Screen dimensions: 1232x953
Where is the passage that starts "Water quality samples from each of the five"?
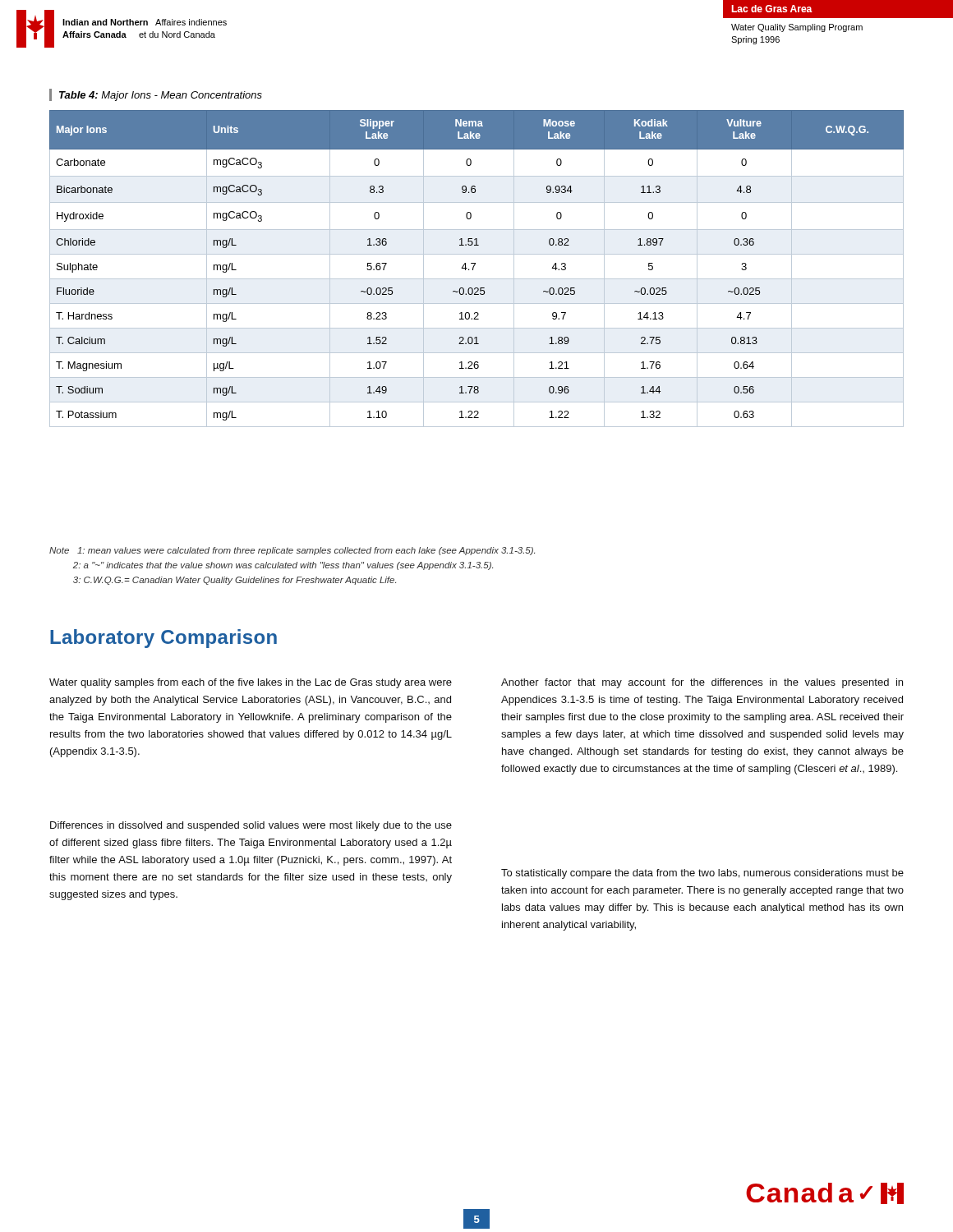tap(251, 717)
